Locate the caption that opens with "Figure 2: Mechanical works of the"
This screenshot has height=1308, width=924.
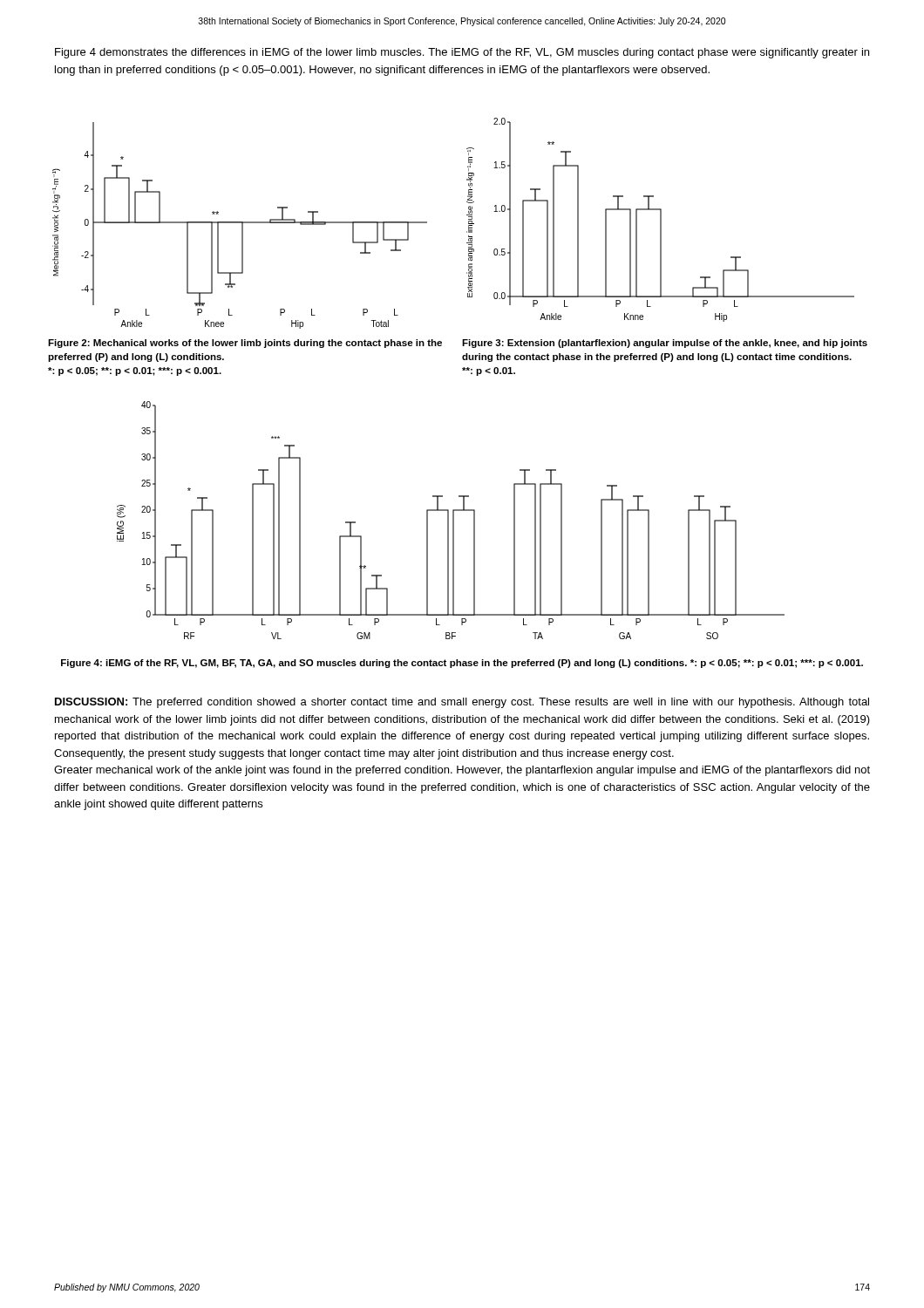245,357
